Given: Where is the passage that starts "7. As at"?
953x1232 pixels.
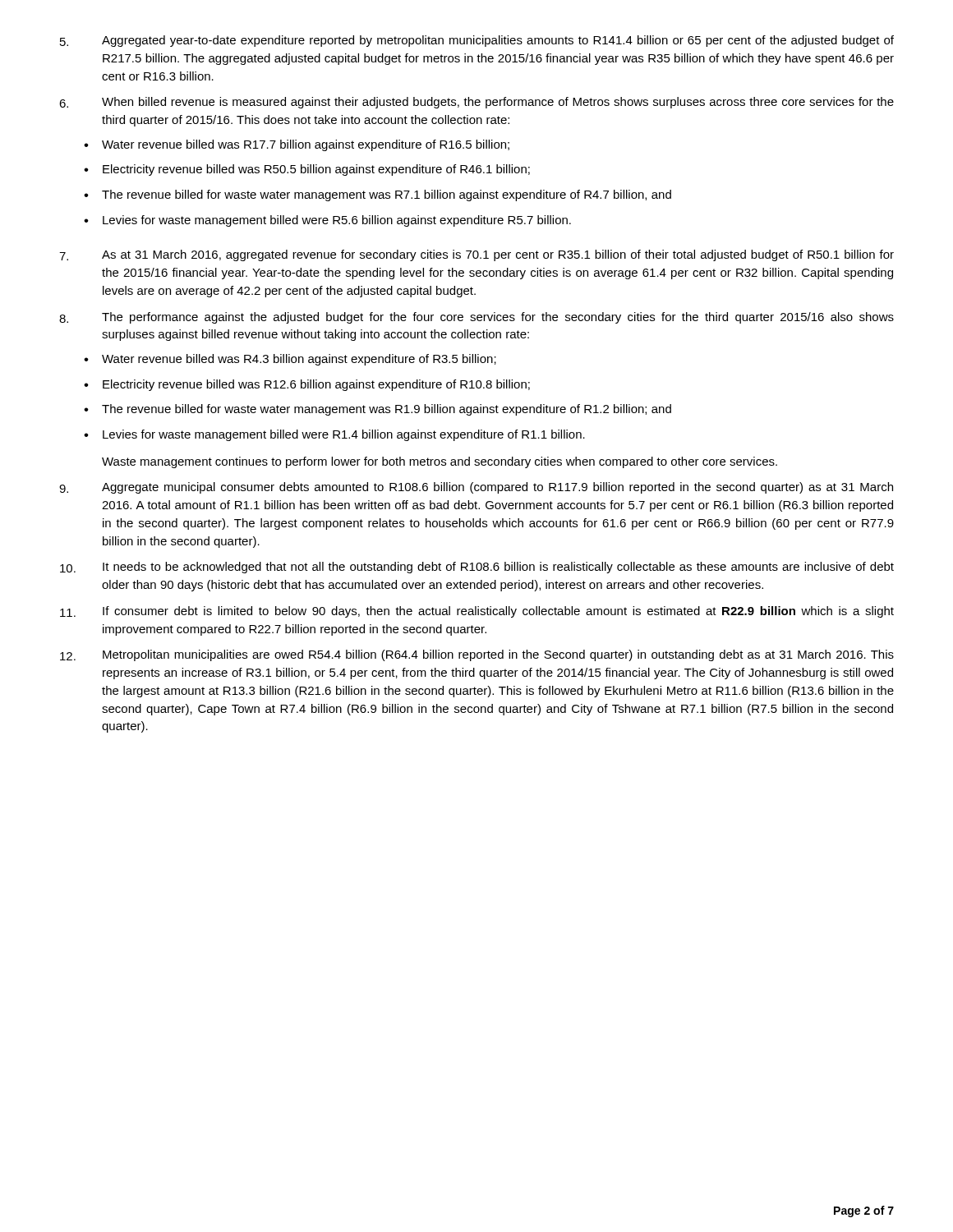Looking at the screenshot, I should (476, 273).
